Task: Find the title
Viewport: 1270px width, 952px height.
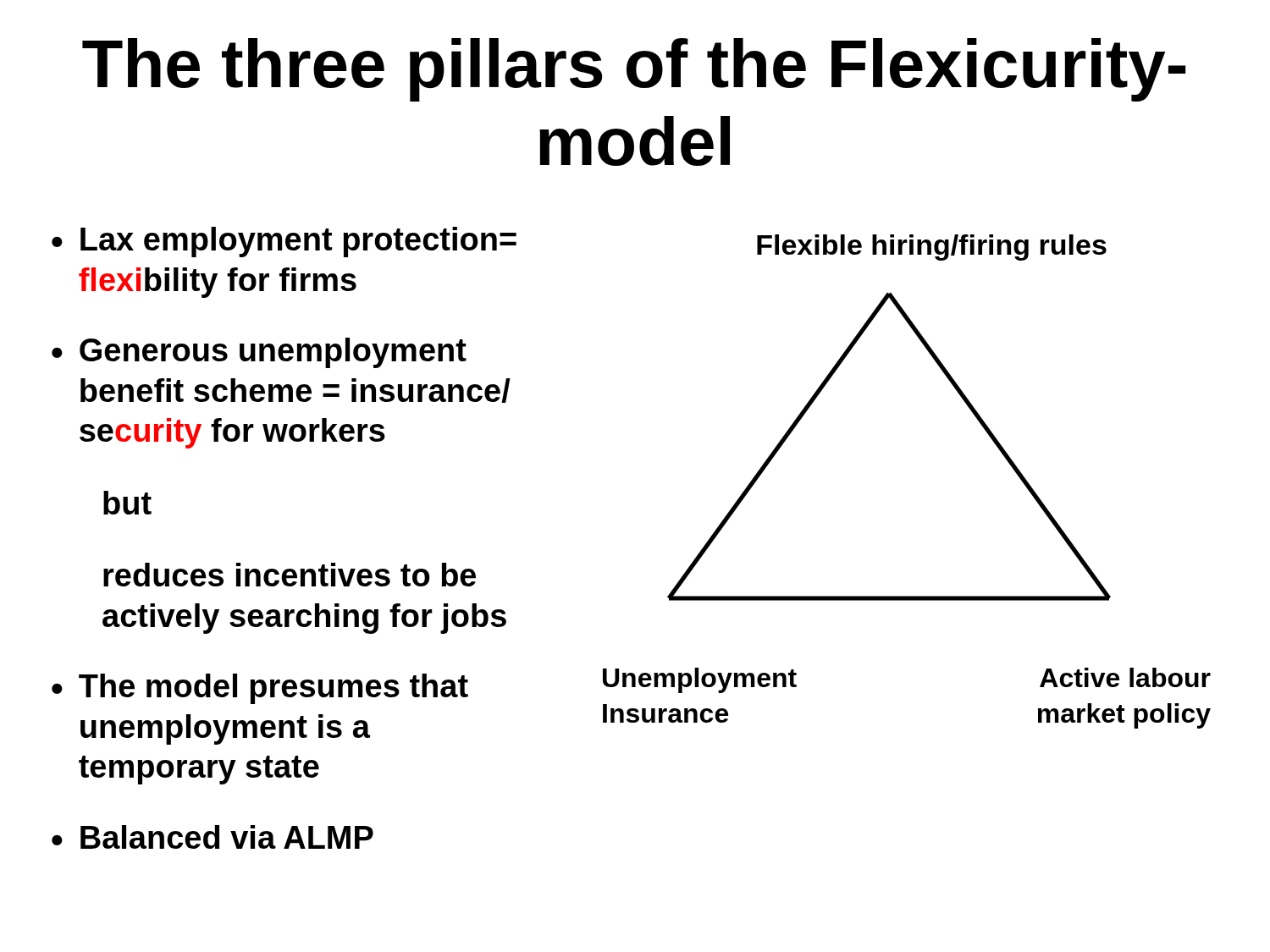Action: [635, 103]
